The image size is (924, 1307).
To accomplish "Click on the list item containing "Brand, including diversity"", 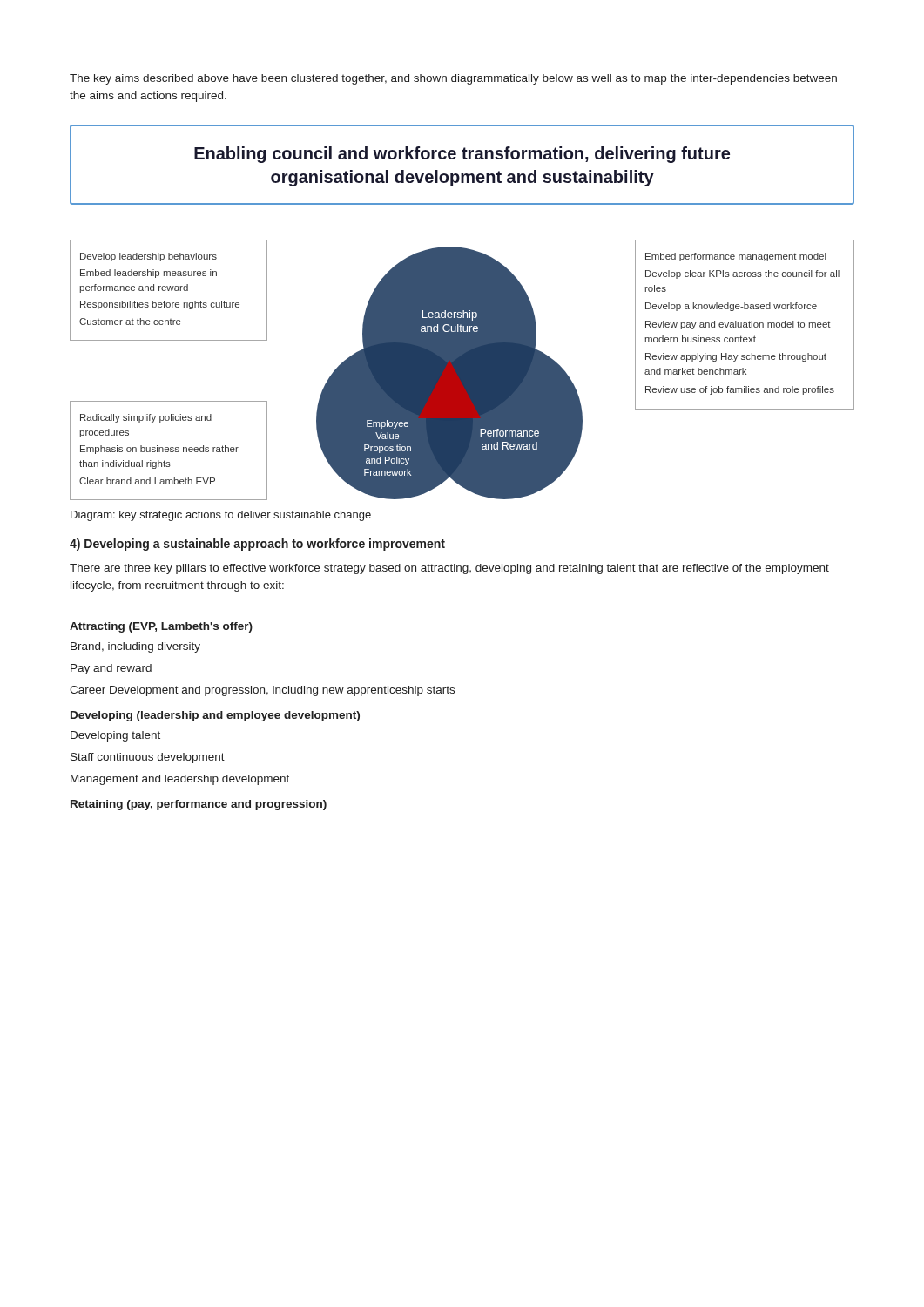I will pos(135,646).
